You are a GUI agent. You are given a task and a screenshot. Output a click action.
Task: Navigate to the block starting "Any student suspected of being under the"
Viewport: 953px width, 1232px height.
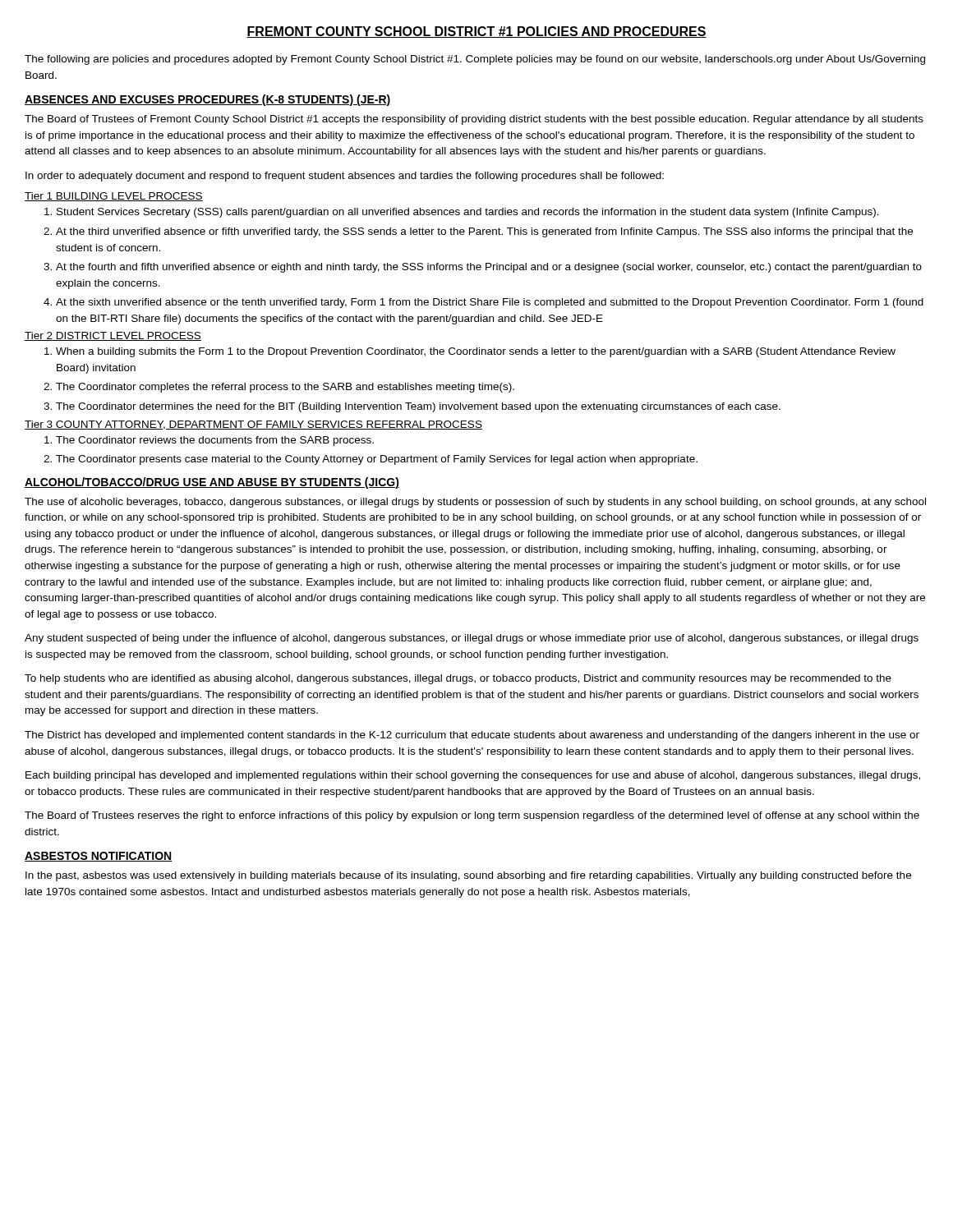pyautogui.click(x=476, y=646)
